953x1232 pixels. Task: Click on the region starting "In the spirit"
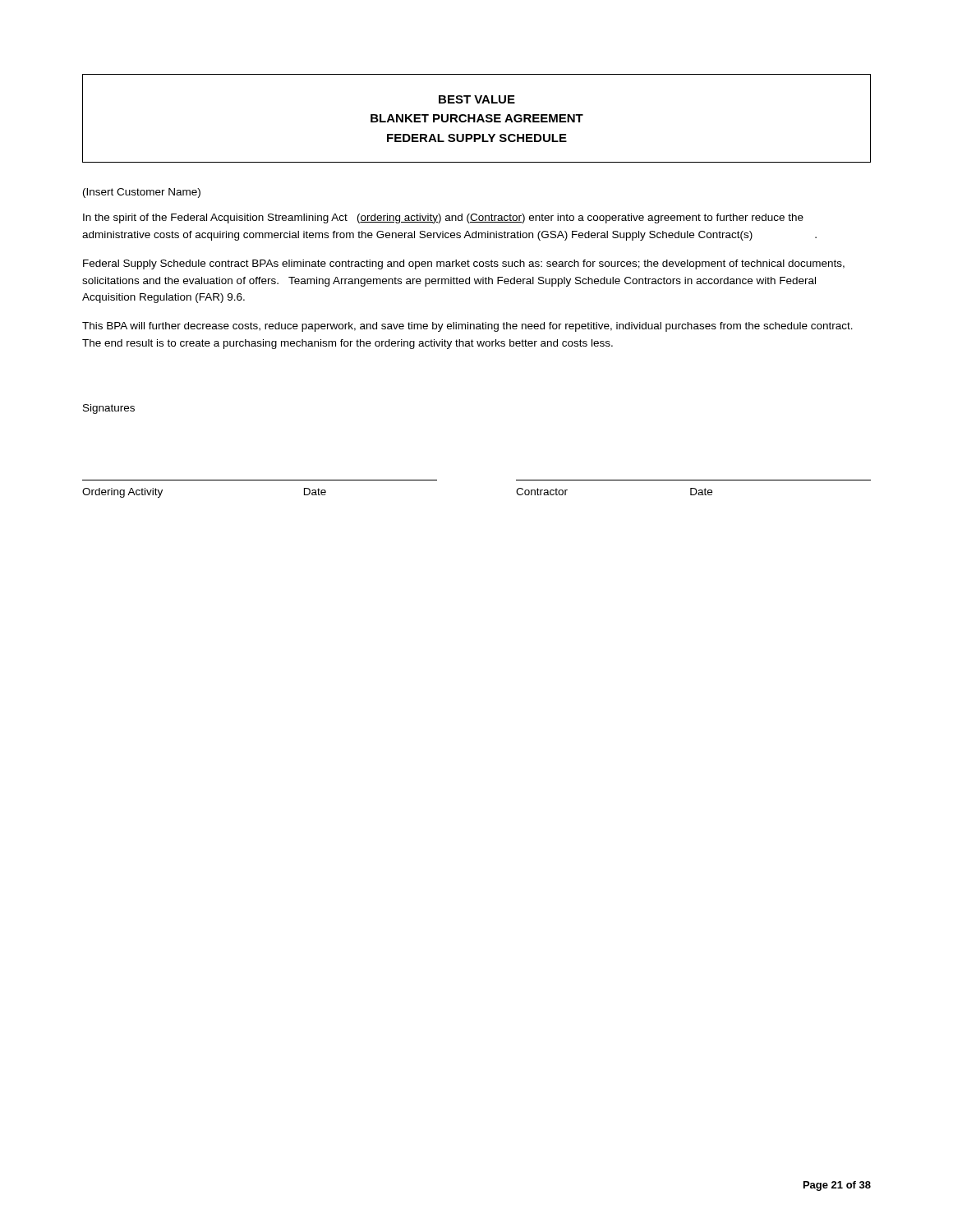point(450,226)
